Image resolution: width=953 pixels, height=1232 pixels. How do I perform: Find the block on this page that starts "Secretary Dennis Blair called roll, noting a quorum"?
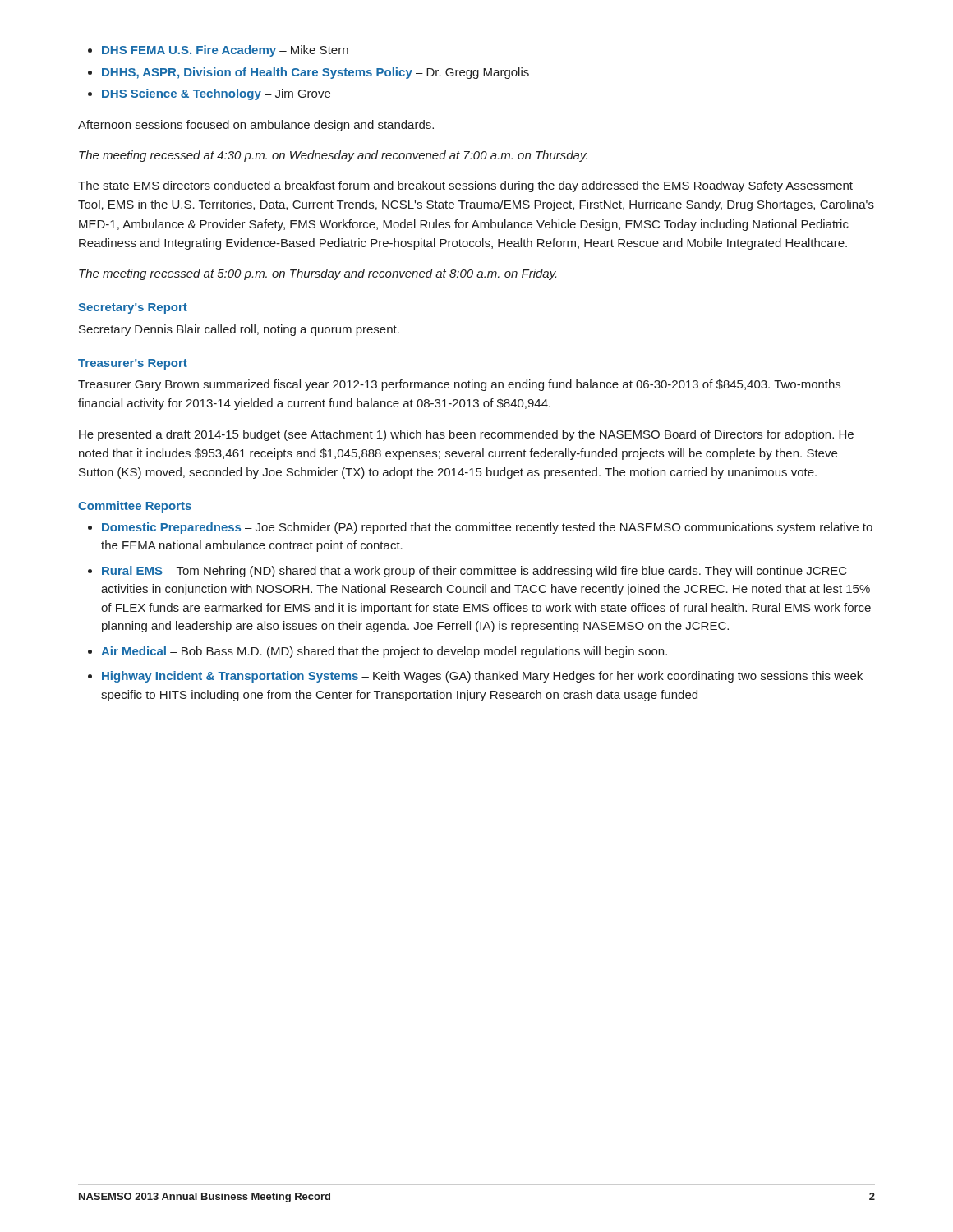point(239,330)
